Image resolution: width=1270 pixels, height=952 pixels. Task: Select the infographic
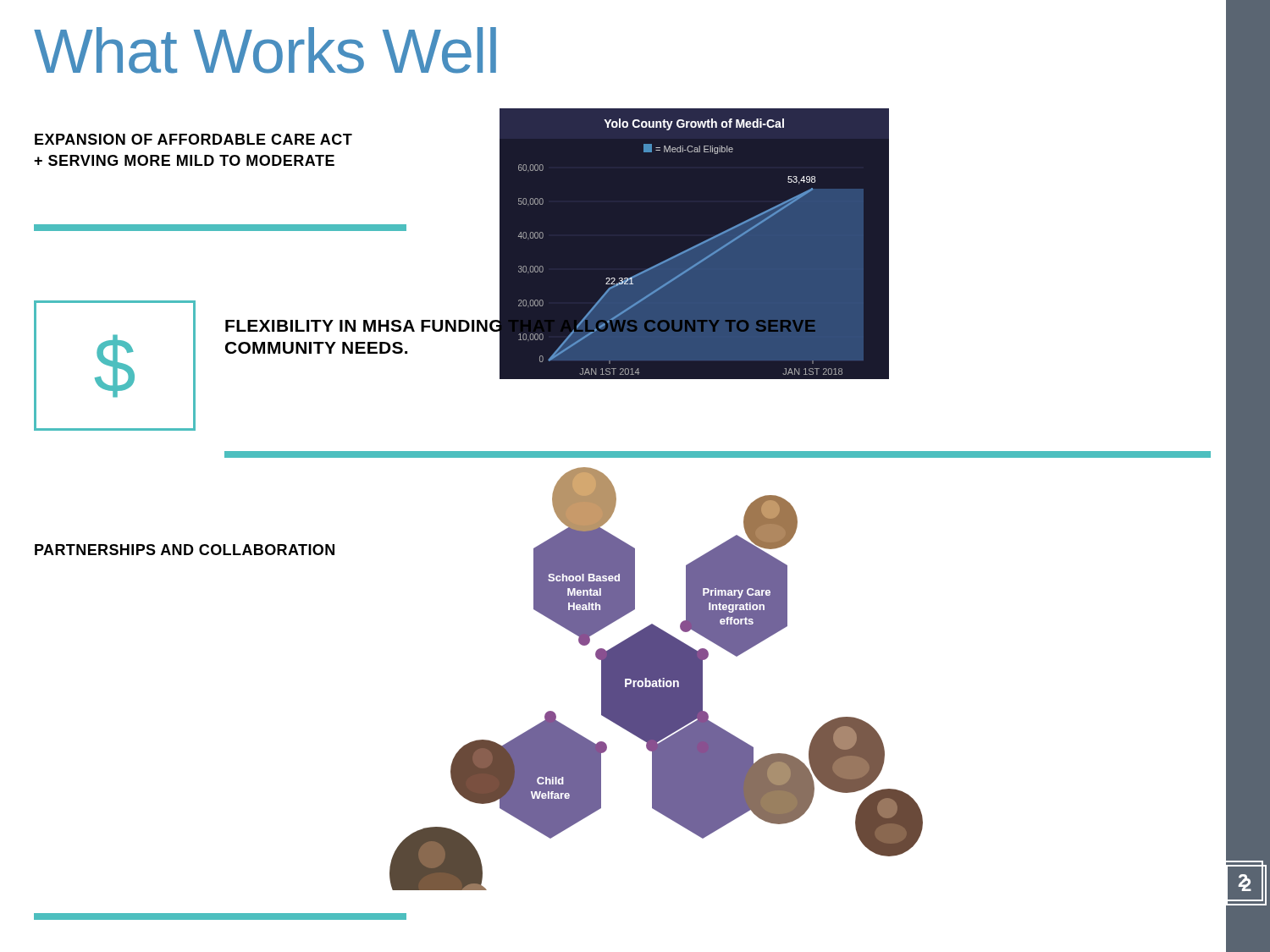[635, 679]
